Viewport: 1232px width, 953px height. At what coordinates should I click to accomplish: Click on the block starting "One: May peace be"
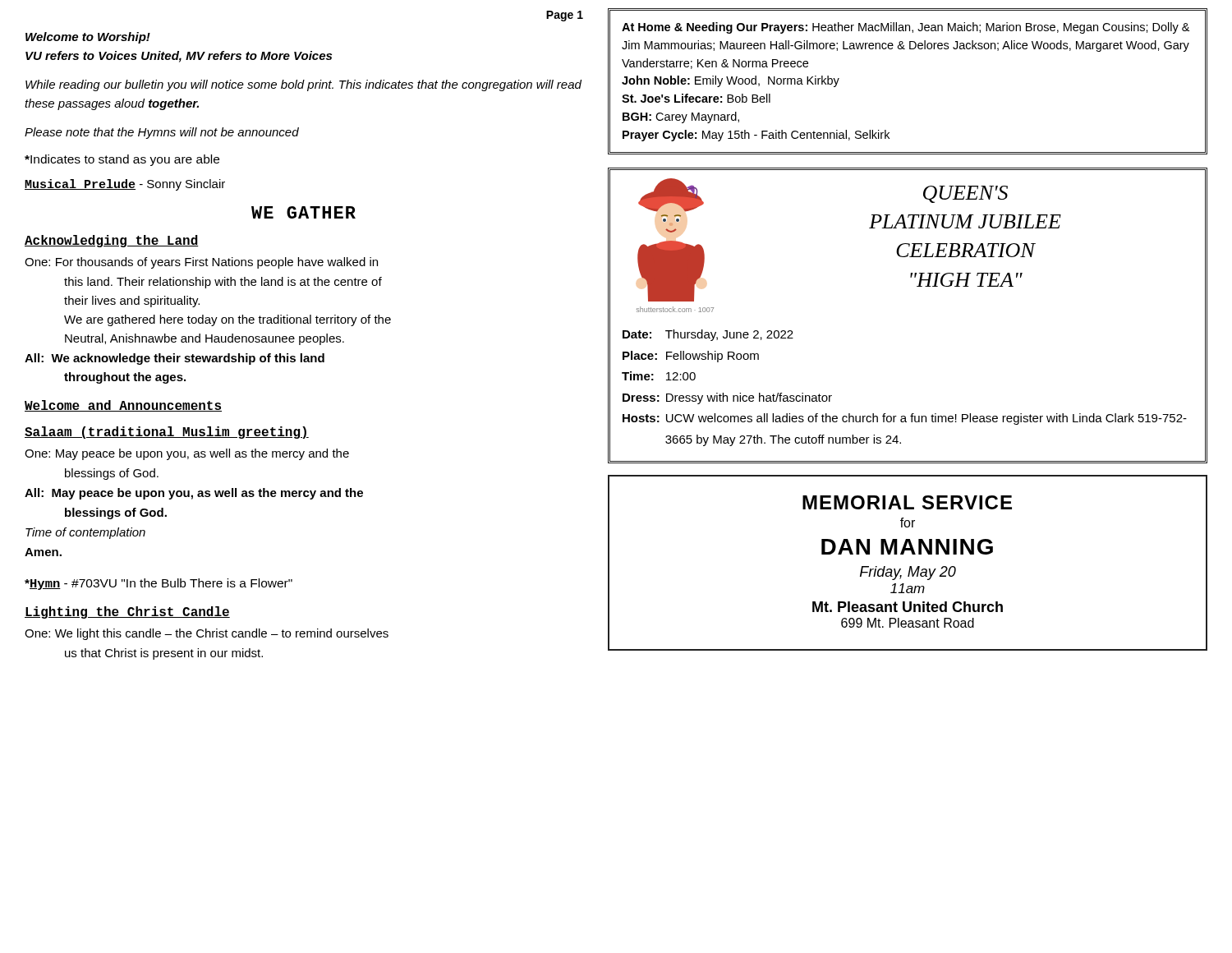coord(194,502)
